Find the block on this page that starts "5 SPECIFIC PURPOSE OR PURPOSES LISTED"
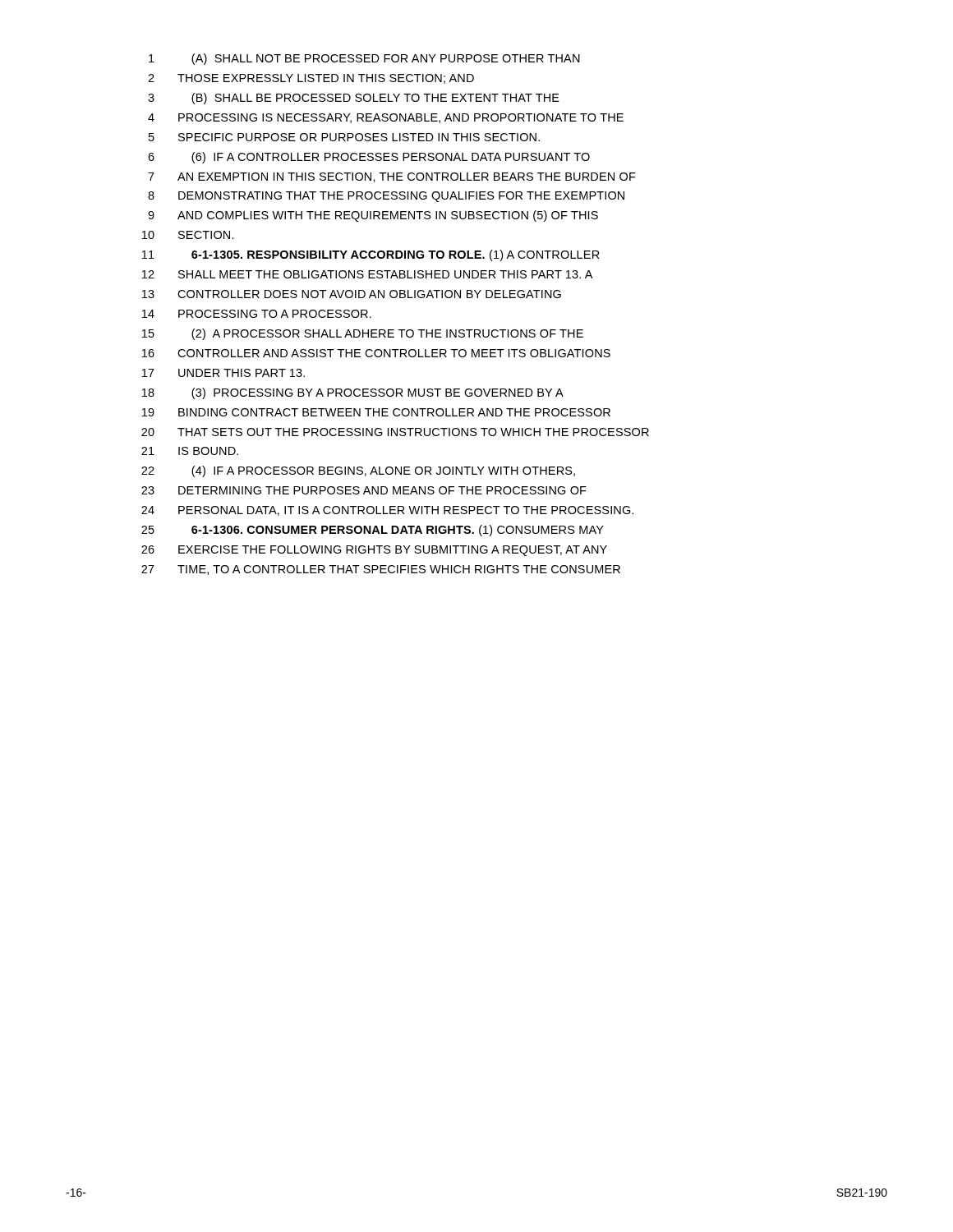This screenshot has height=1232, width=953. 476,138
